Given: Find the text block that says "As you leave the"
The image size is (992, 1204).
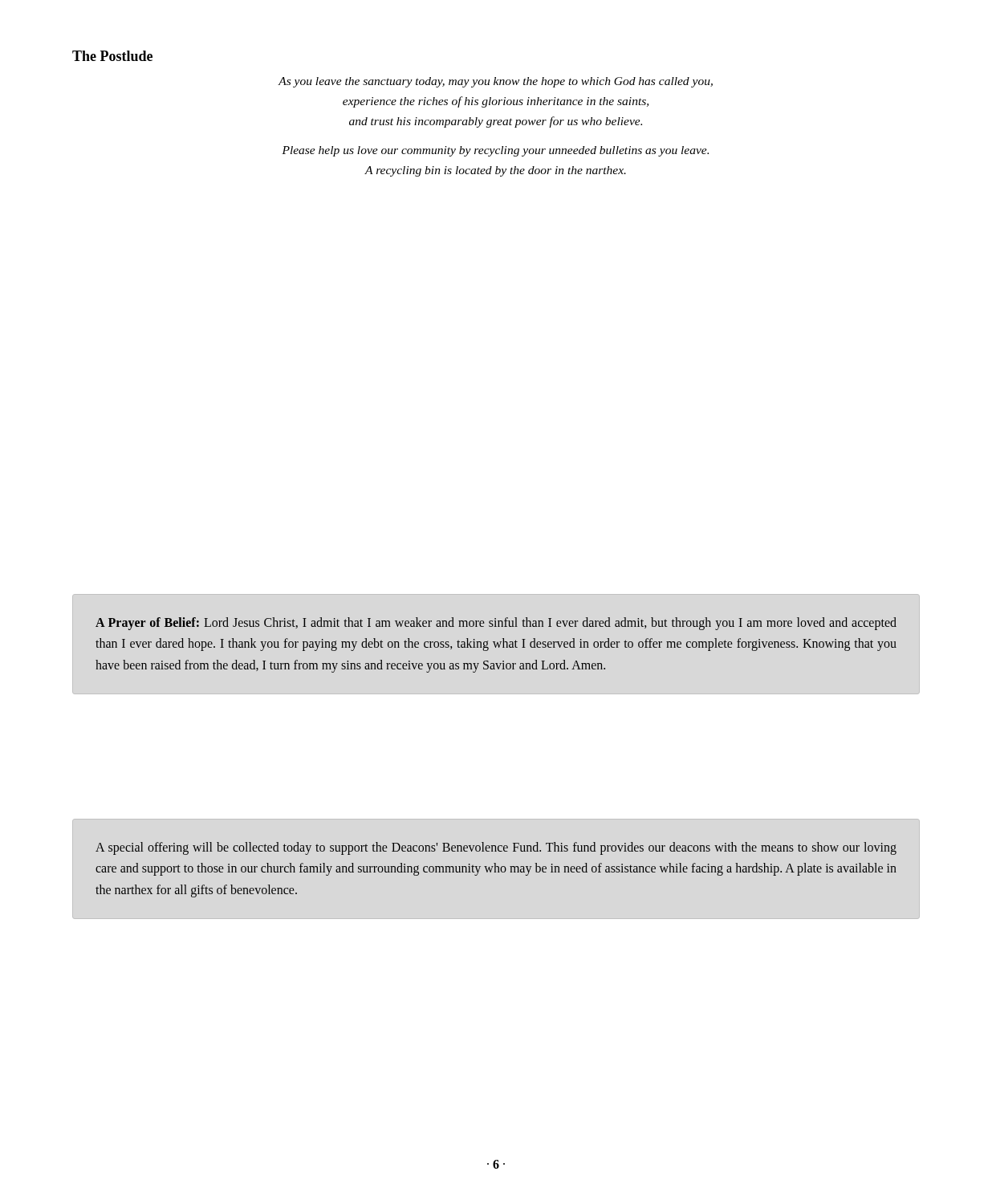Looking at the screenshot, I should 496,101.
